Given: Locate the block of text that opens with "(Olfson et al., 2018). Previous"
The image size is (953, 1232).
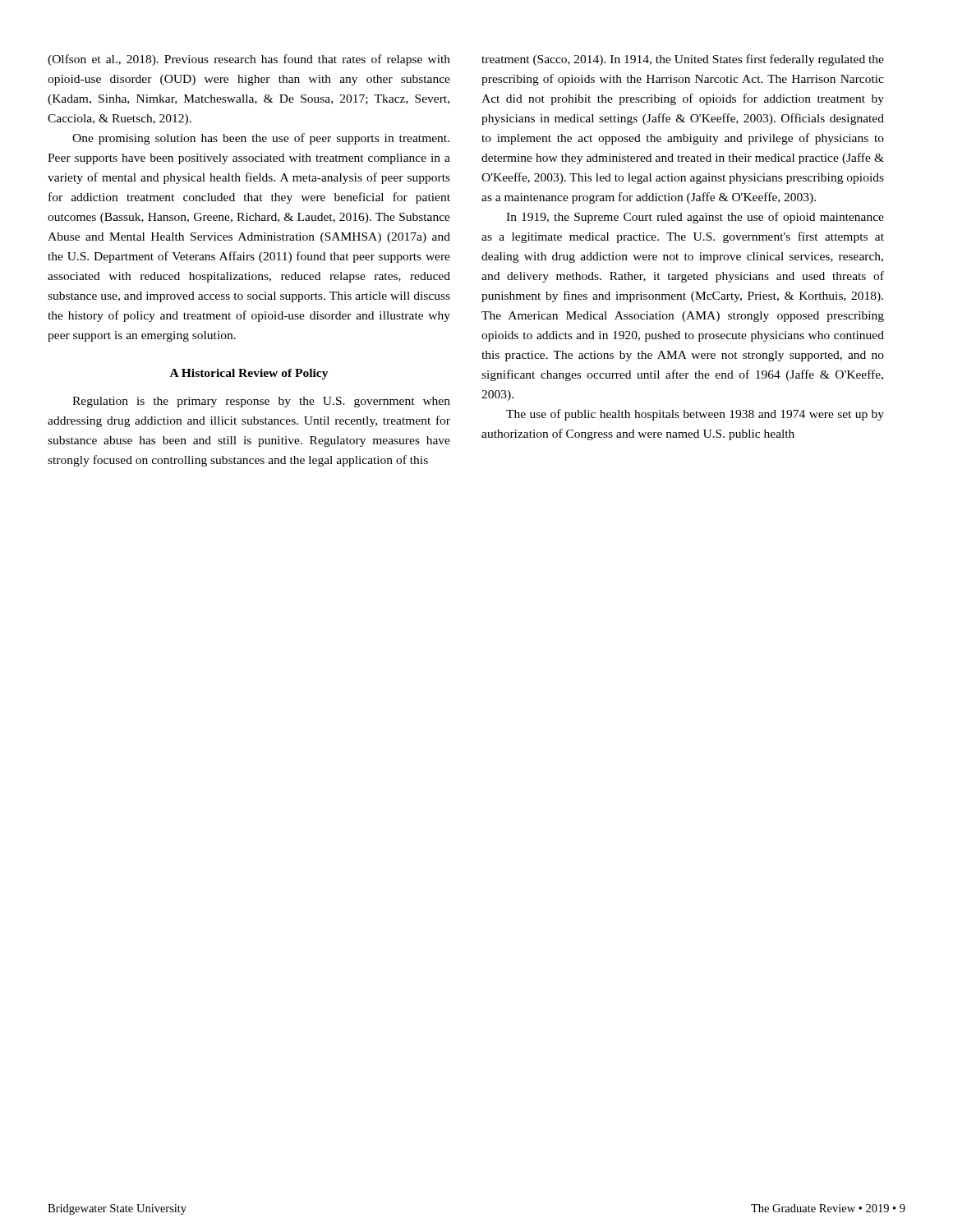Looking at the screenshot, I should click(249, 89).
